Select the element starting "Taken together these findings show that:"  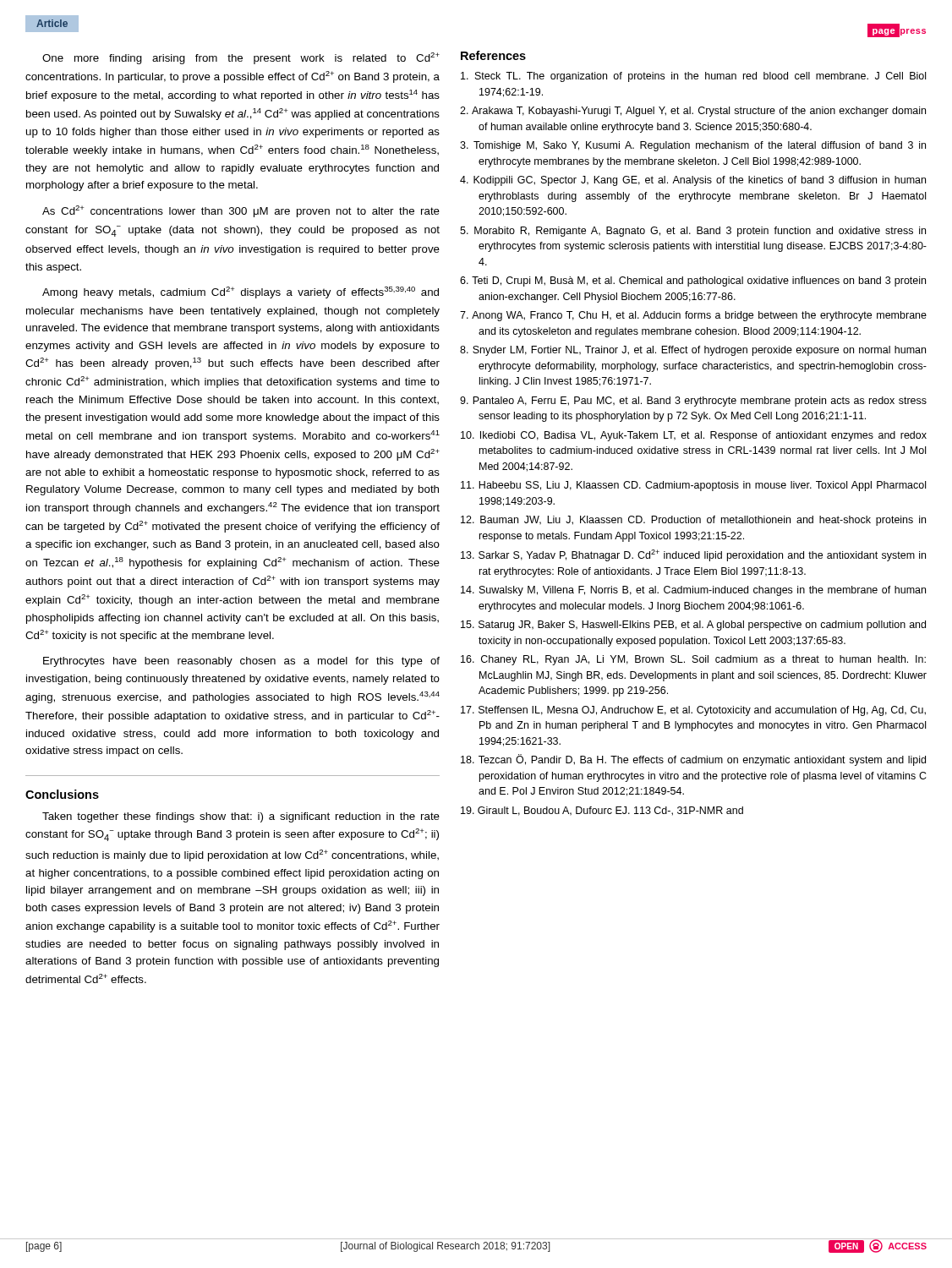pyautogui.click(x=232, y=898)
